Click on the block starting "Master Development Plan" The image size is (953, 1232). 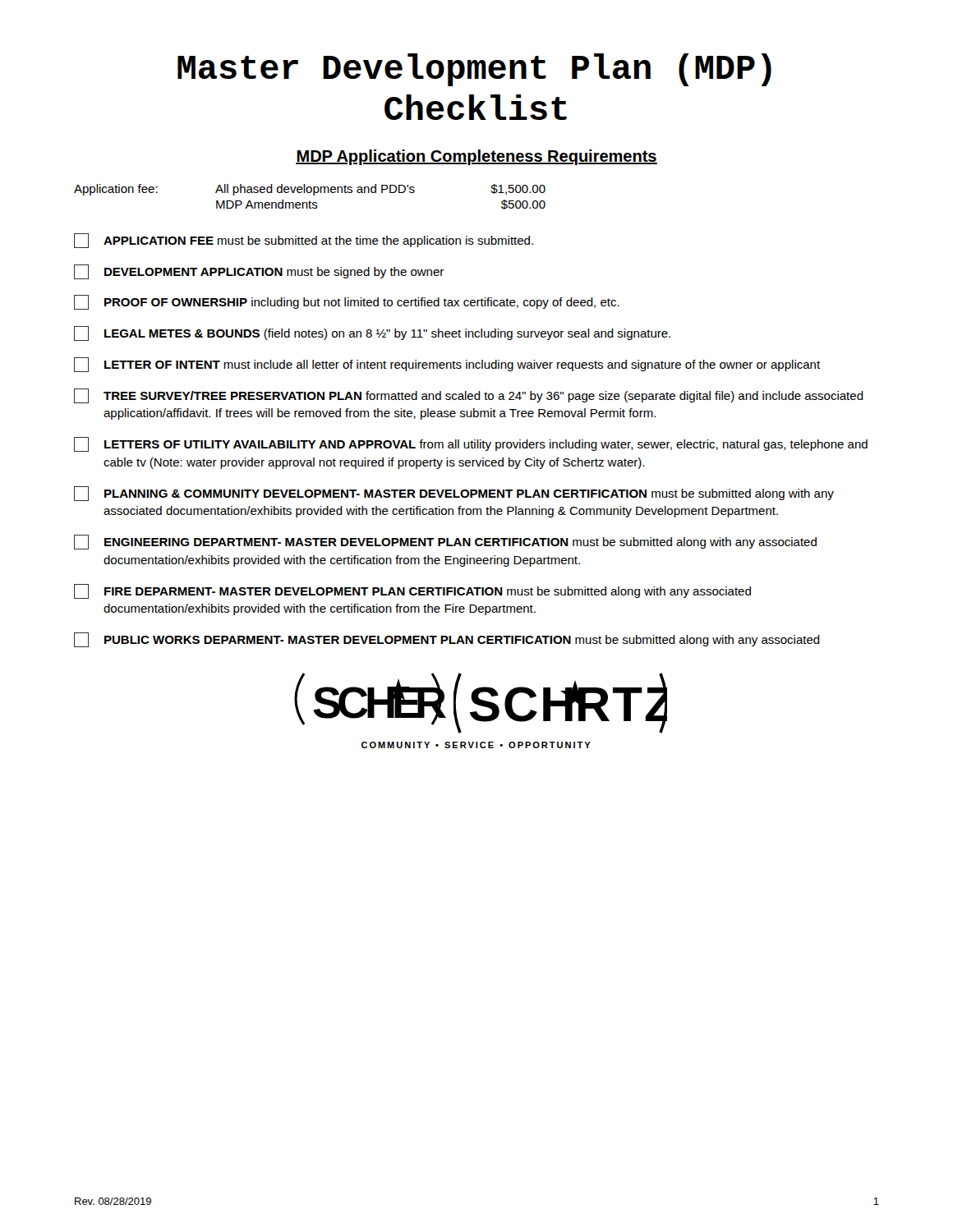(476, 91)
